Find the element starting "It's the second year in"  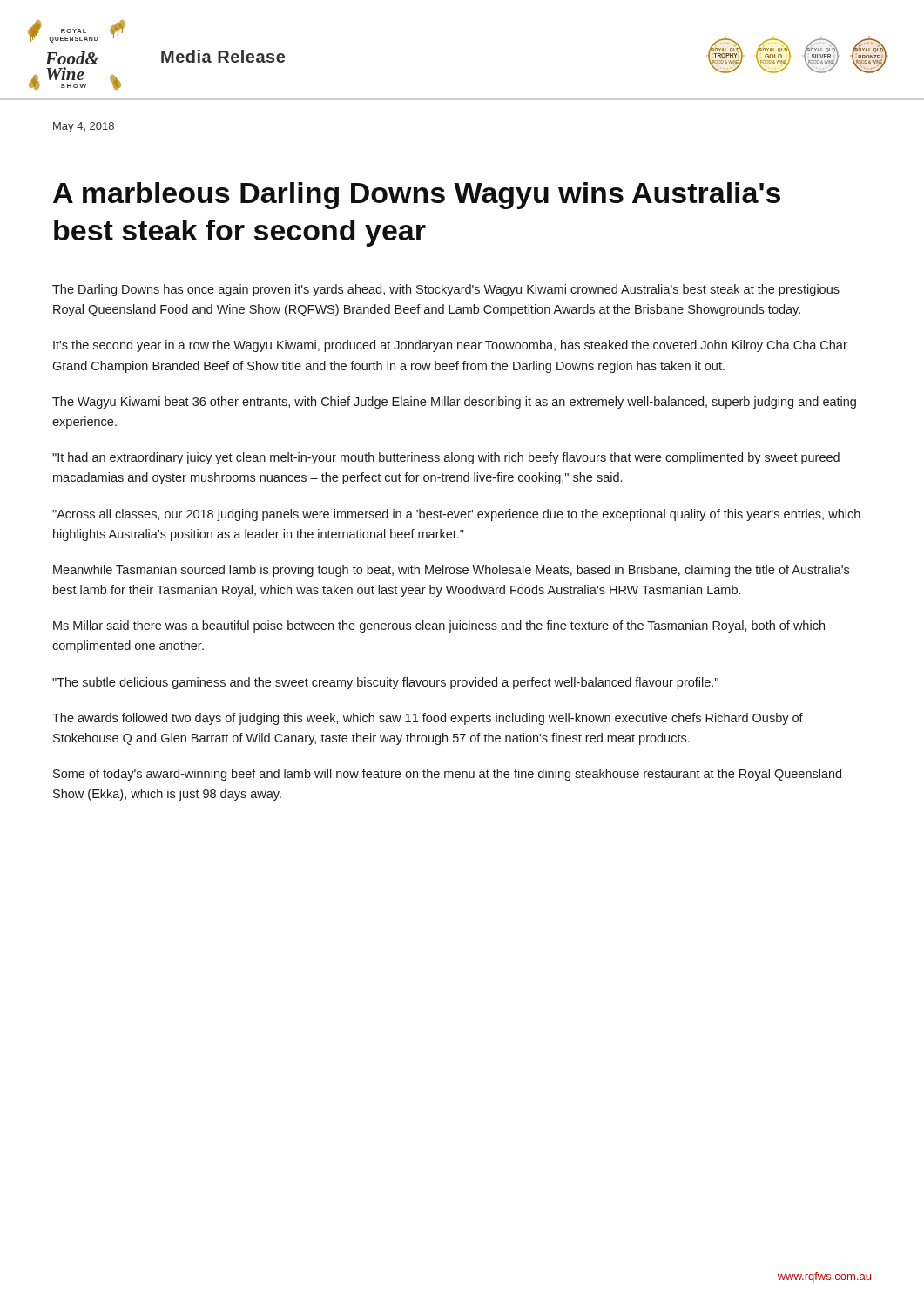pyautogui.click(x=450, y=355)
